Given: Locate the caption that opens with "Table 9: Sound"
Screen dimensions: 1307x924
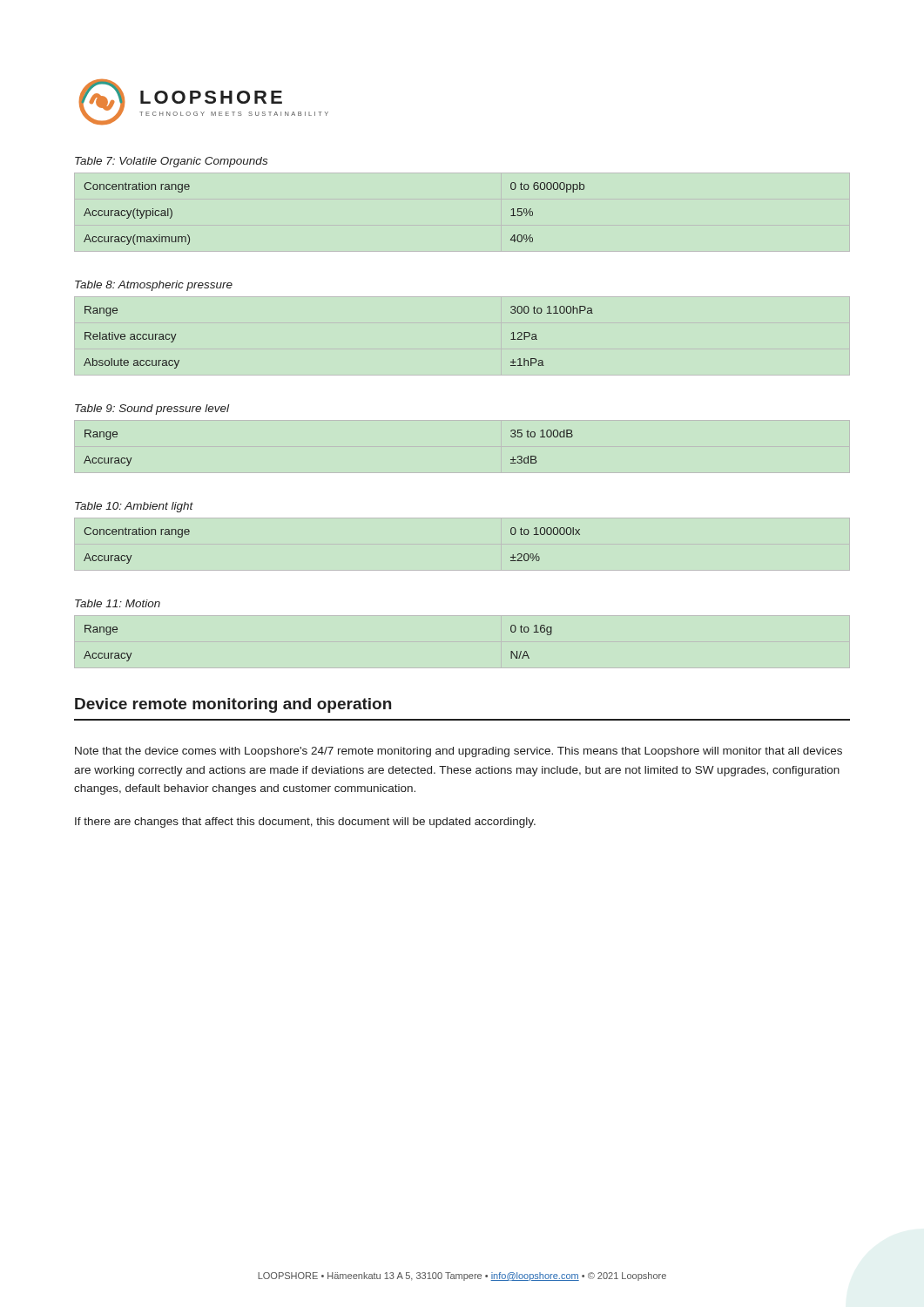Looking at the screenshot, I should 152,408.
